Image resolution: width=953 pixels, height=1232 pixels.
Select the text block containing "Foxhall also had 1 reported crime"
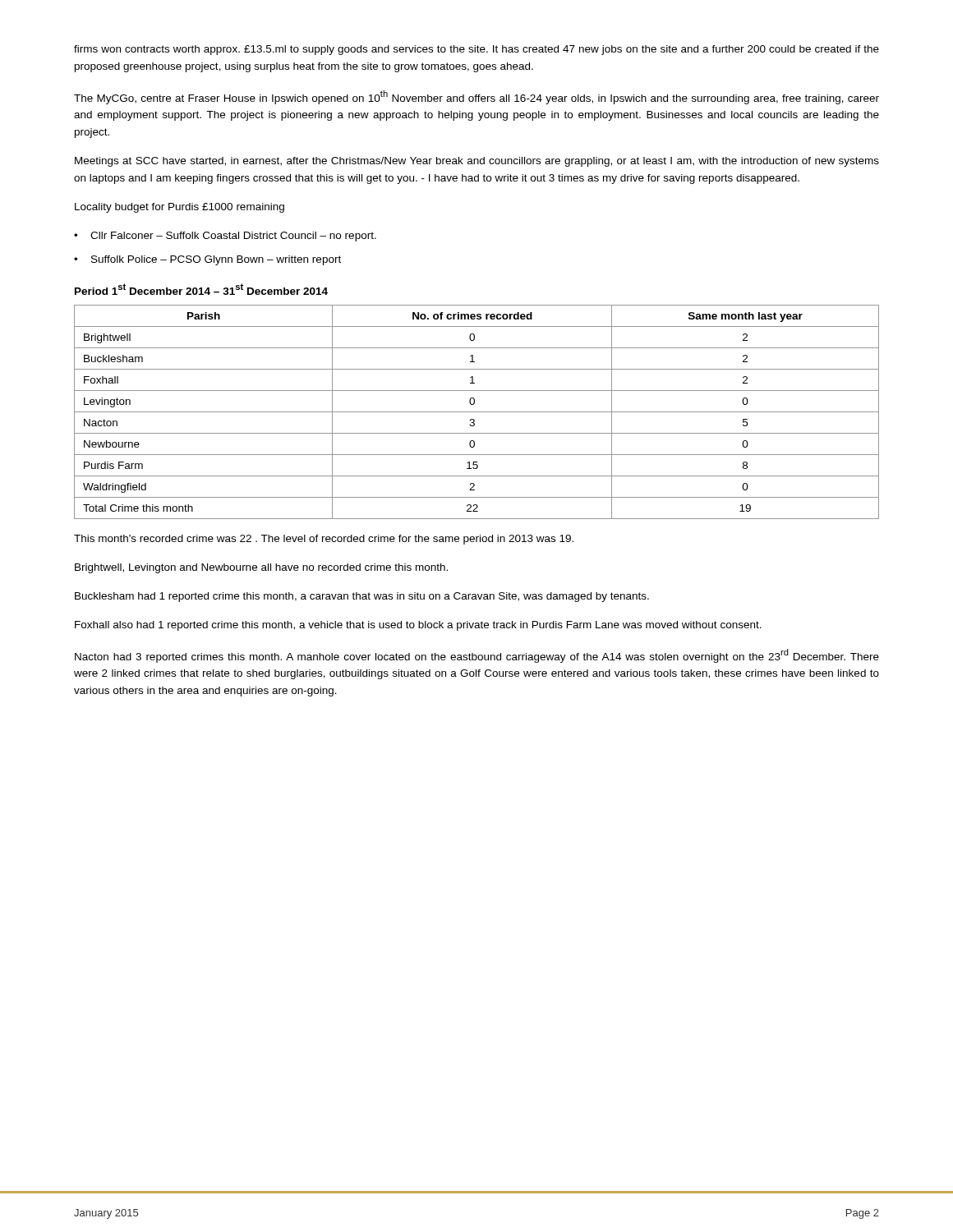tap(418, 625)
